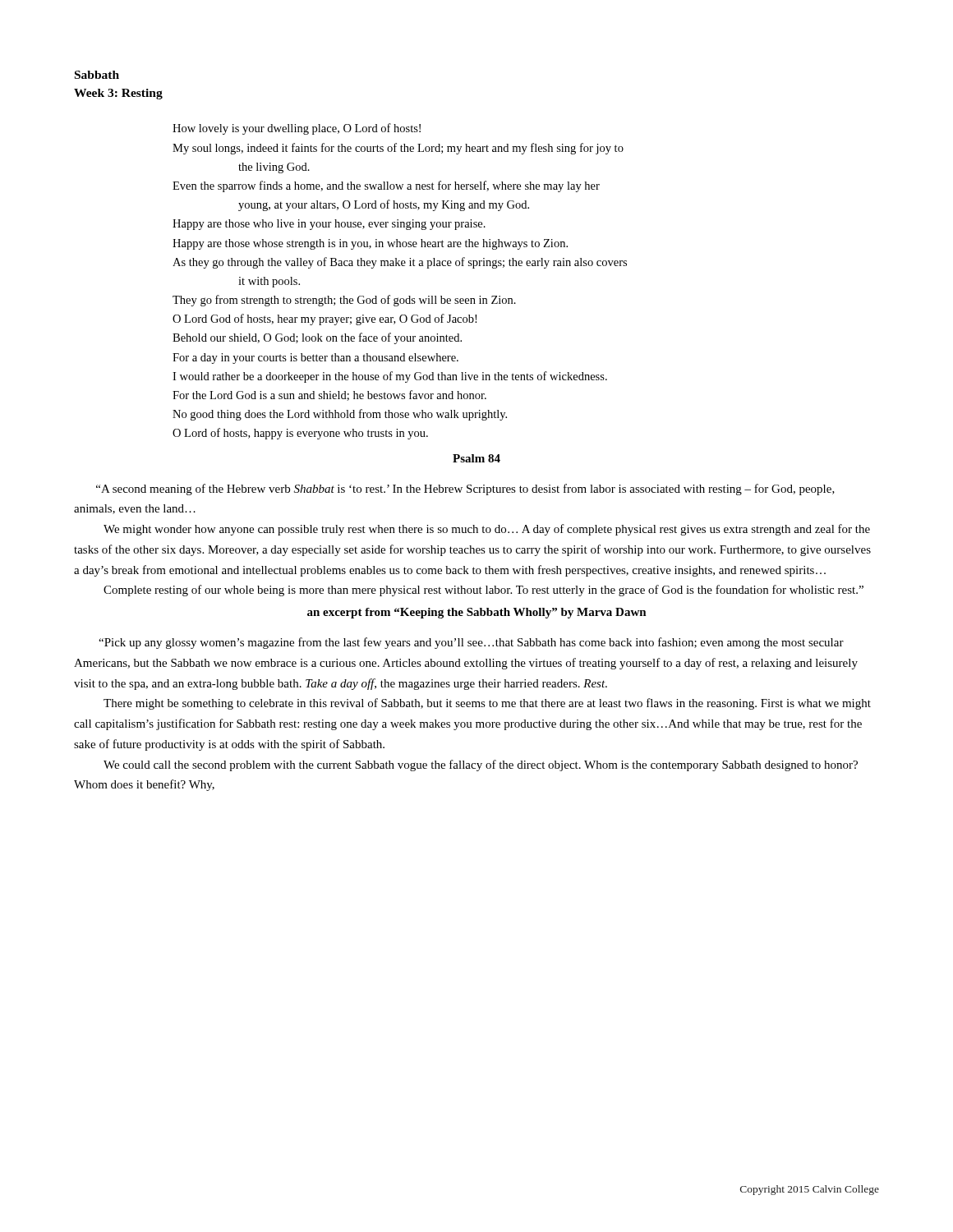Where is the passage that starts "“A second meaning of"?

point(476,539)
